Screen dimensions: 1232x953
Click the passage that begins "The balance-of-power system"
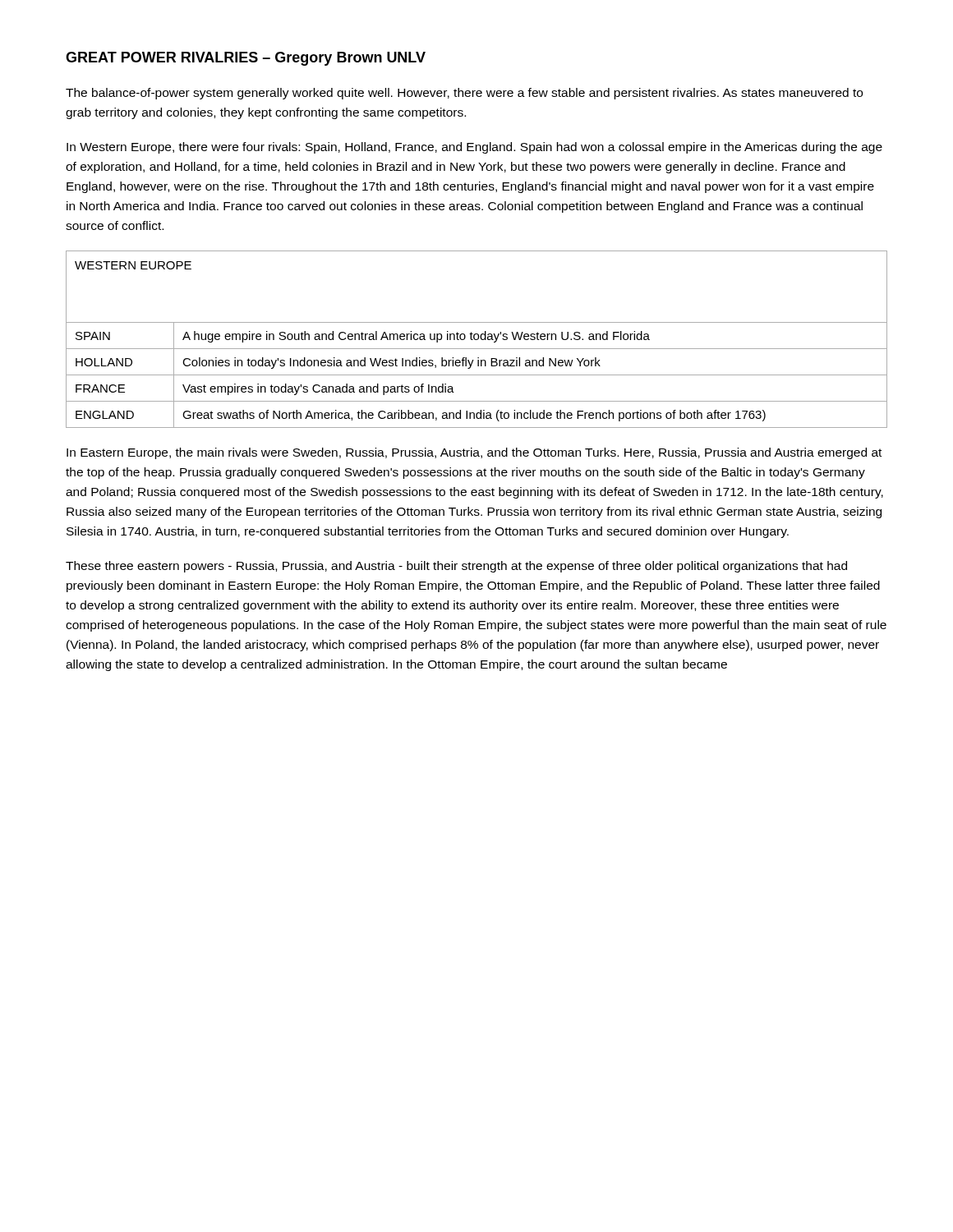465,102
